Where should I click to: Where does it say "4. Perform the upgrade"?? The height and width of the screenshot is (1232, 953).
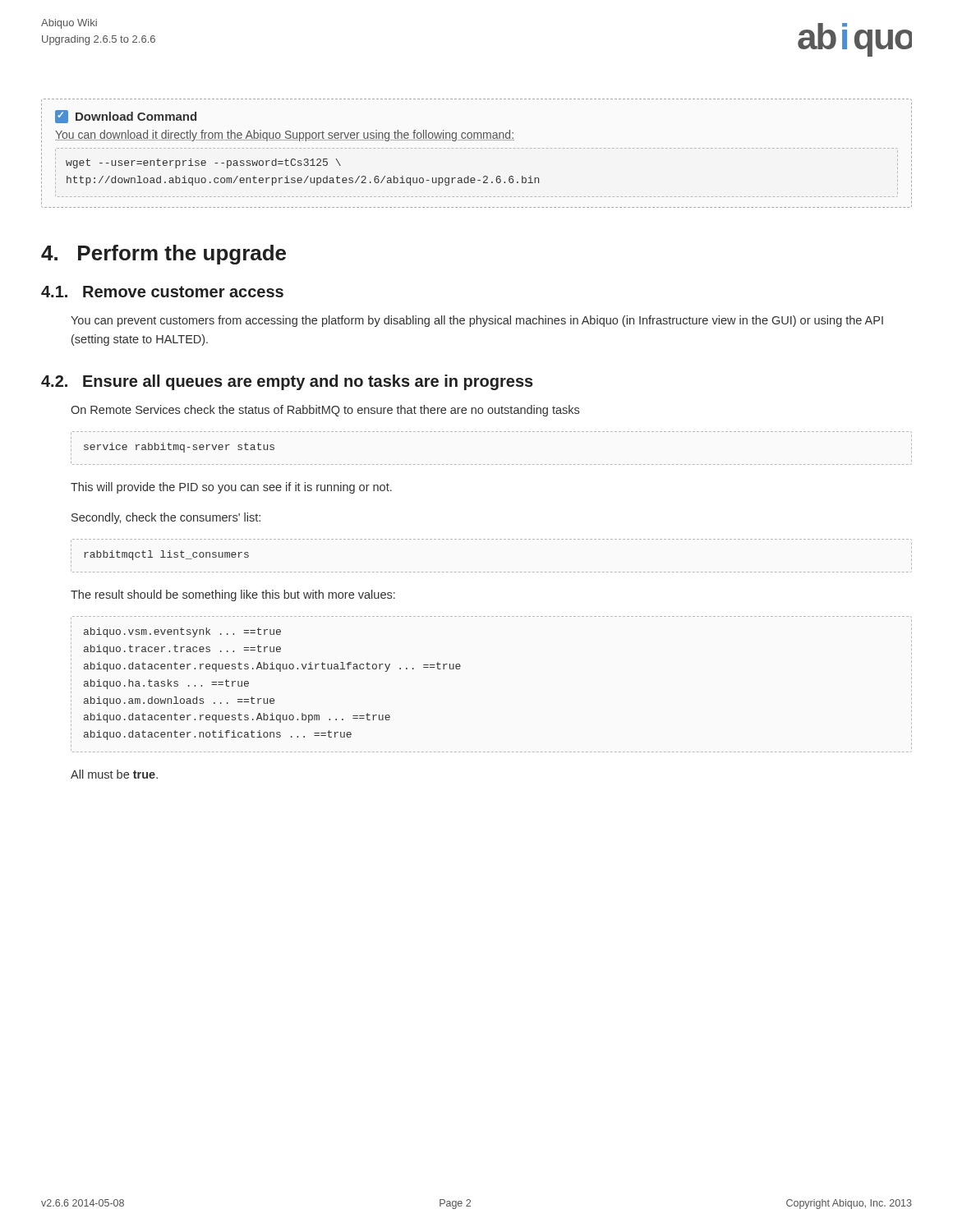(163, 255)
